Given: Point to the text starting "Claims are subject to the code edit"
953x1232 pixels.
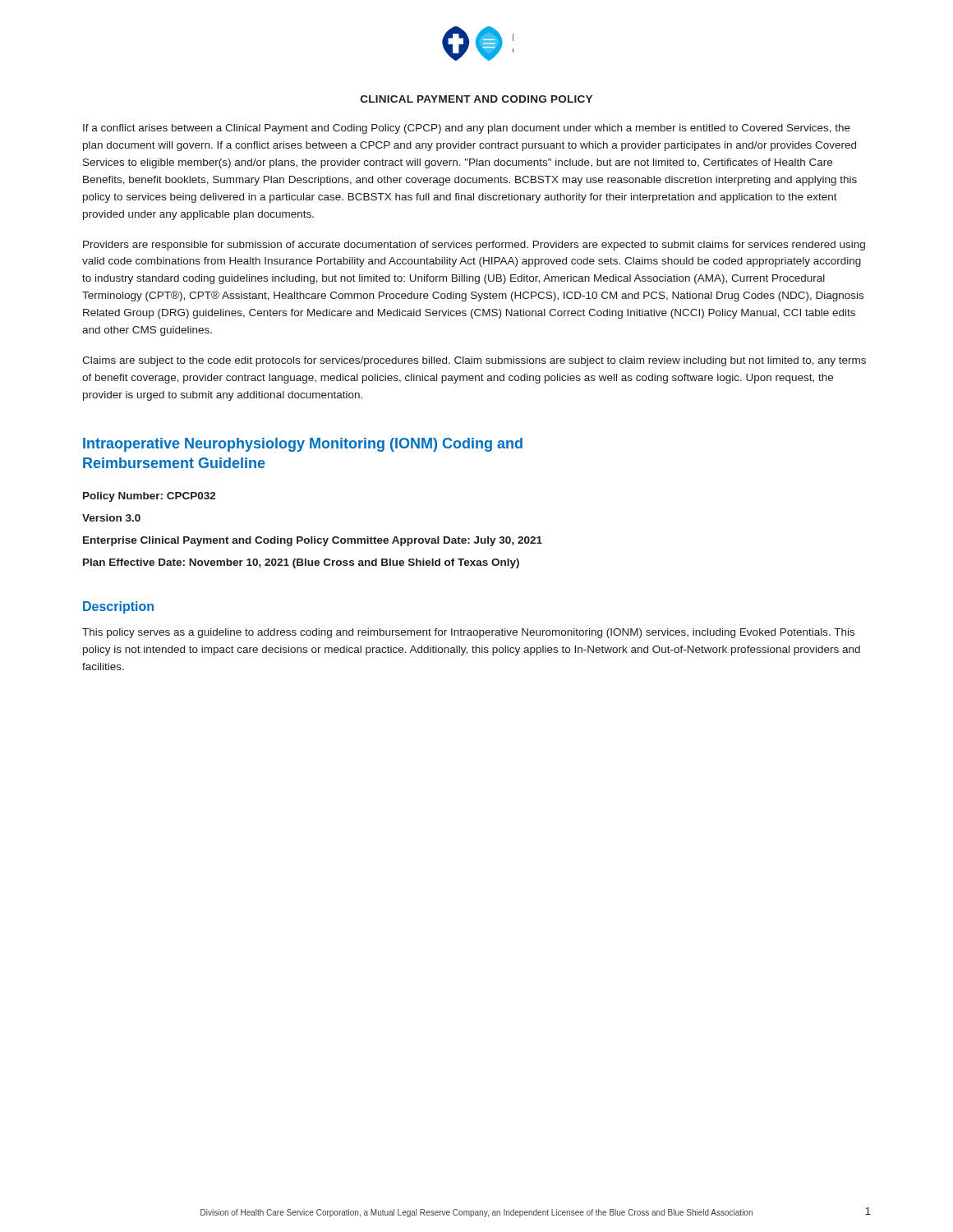Looking at the screenshot, I should point(474,377).
